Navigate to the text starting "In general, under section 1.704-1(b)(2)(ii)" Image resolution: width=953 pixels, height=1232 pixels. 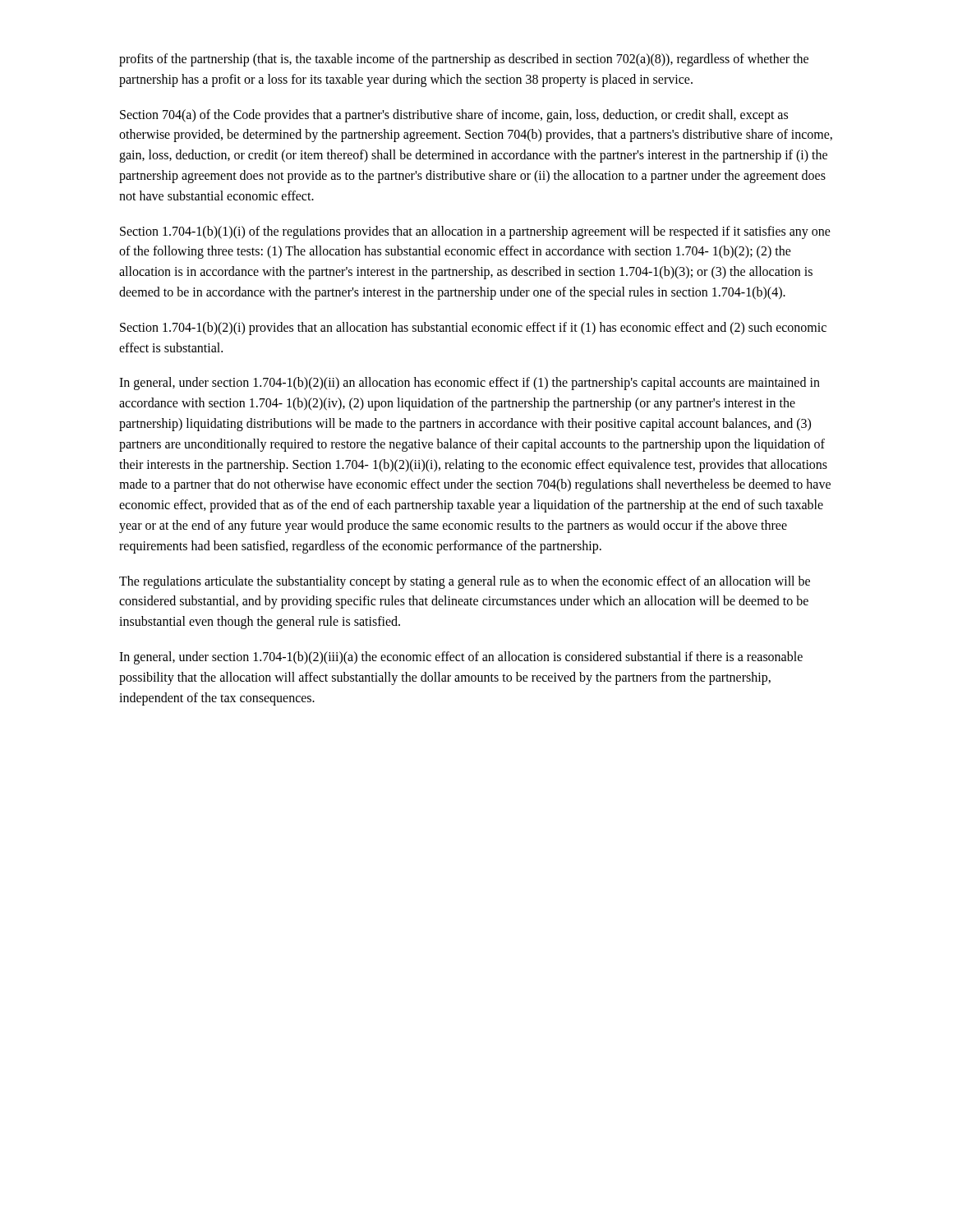[x=475, y=464]
